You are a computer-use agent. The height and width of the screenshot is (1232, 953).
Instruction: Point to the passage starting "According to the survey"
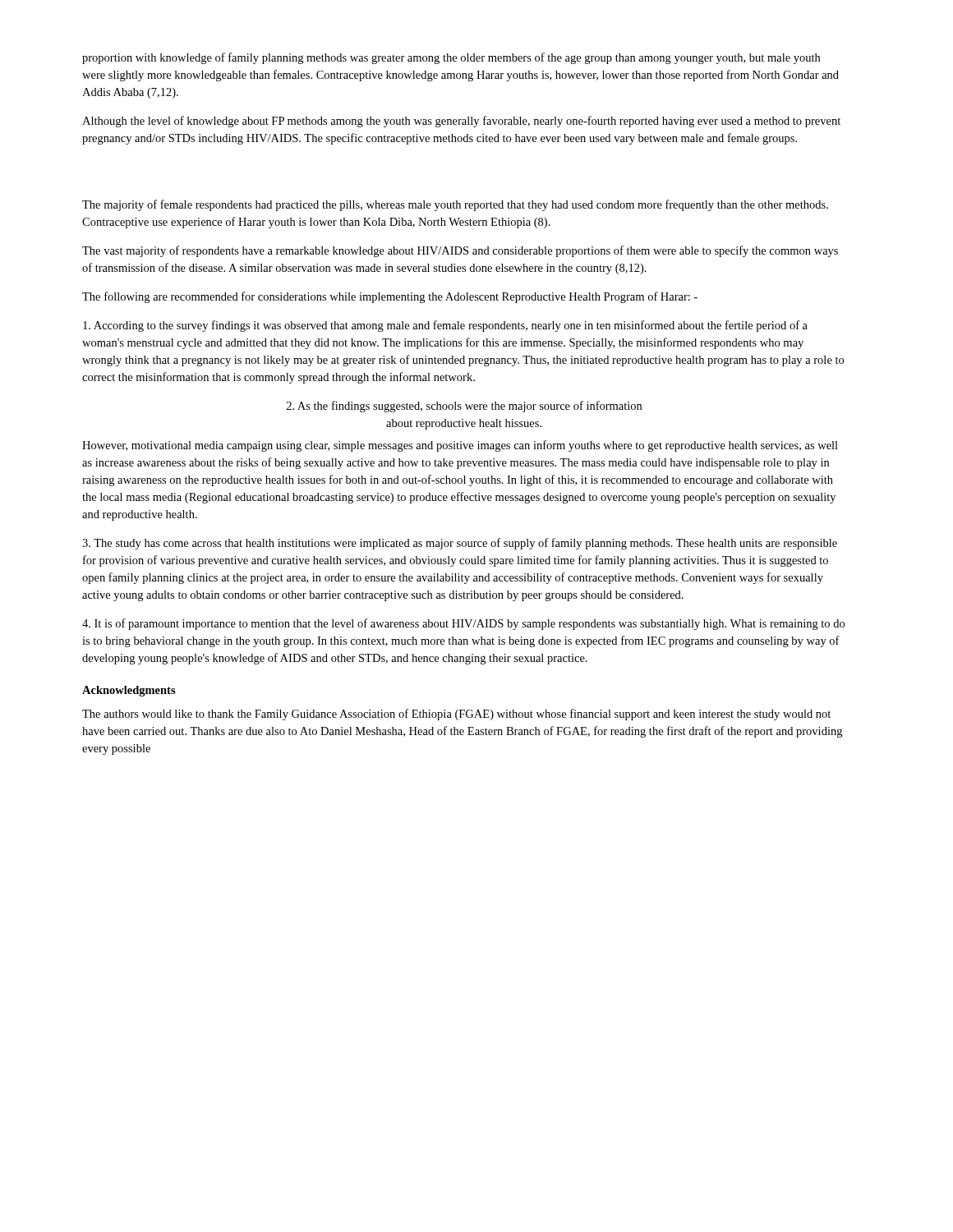(463, 351)
